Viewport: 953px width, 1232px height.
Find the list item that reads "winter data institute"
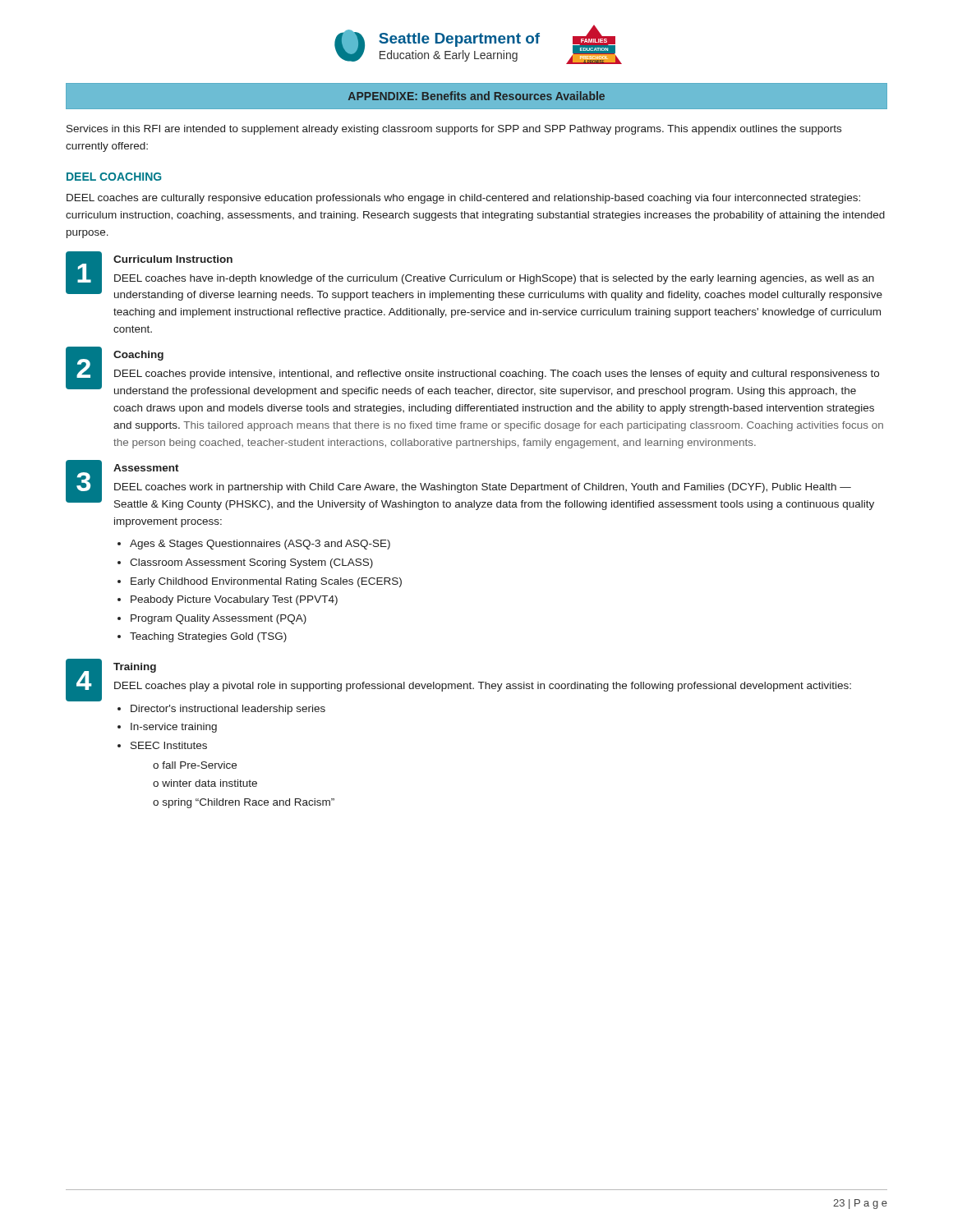[210, 783]
